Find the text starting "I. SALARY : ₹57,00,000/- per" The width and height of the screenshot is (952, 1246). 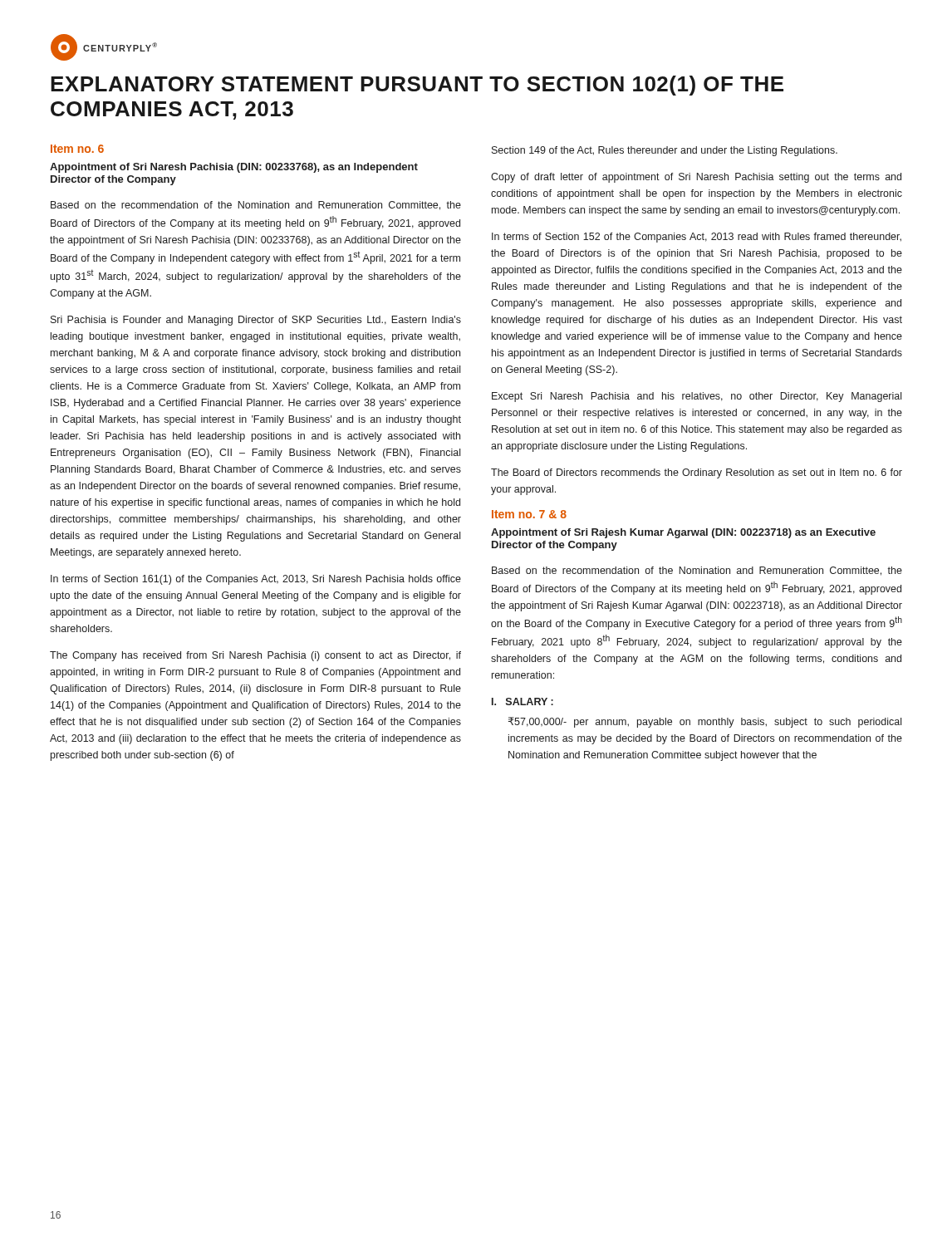pos(697,729)
